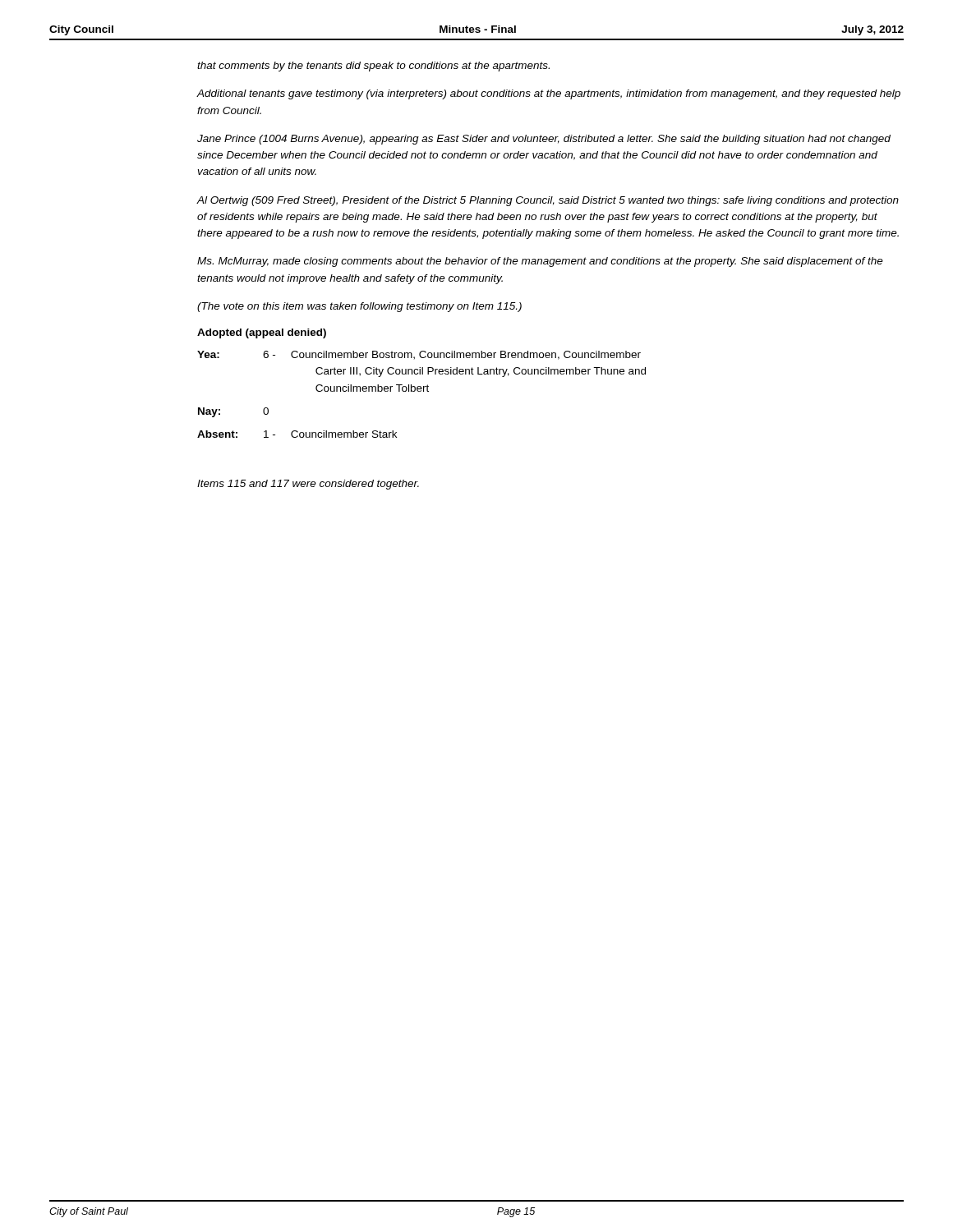Find the block on this page that starts "Additional tenants gave"

click(549, 102)
